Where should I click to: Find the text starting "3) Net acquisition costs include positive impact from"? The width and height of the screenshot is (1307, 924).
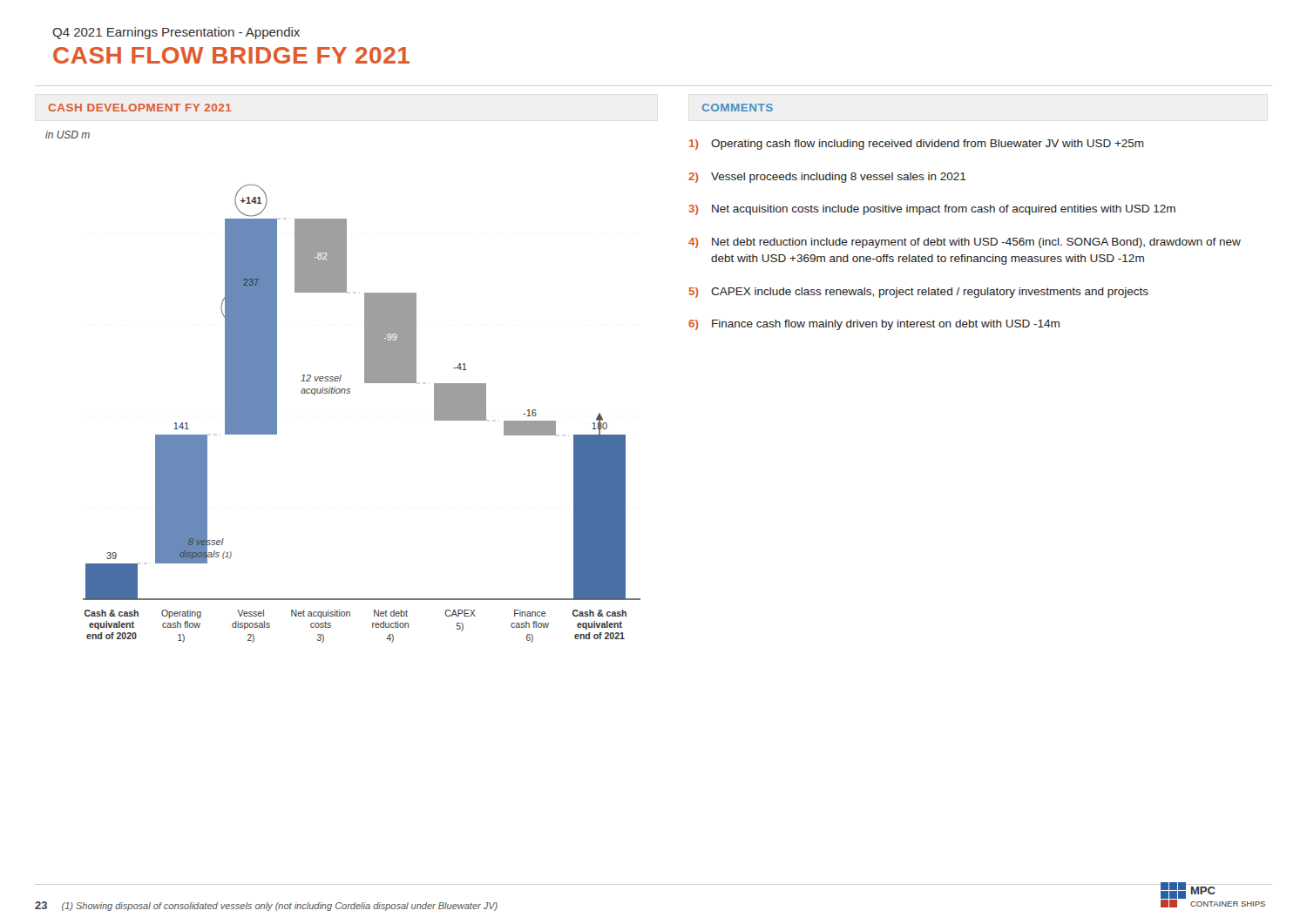click(932, 209)
